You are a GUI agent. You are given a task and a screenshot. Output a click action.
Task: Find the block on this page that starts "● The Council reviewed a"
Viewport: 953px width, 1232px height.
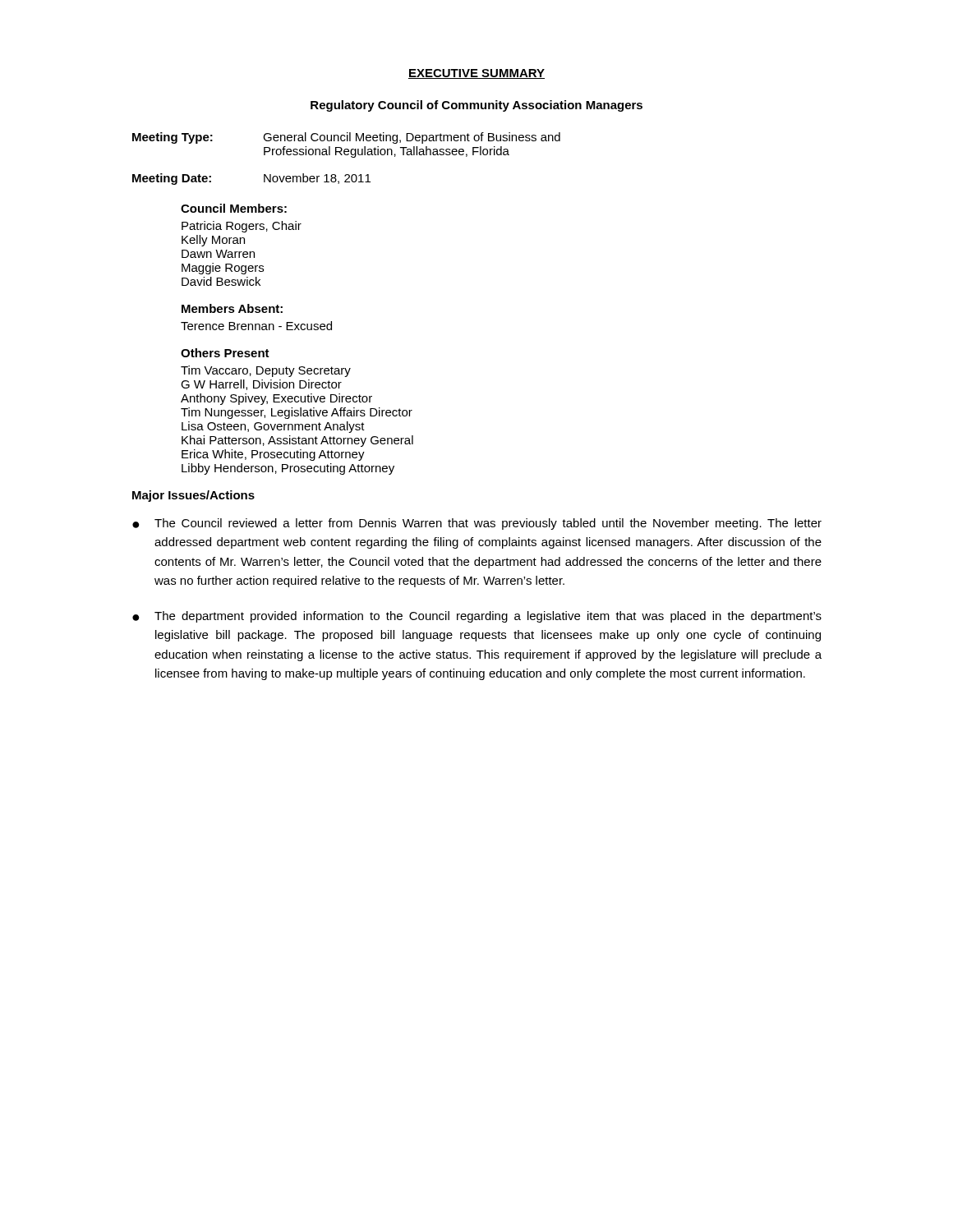point(476,552)
